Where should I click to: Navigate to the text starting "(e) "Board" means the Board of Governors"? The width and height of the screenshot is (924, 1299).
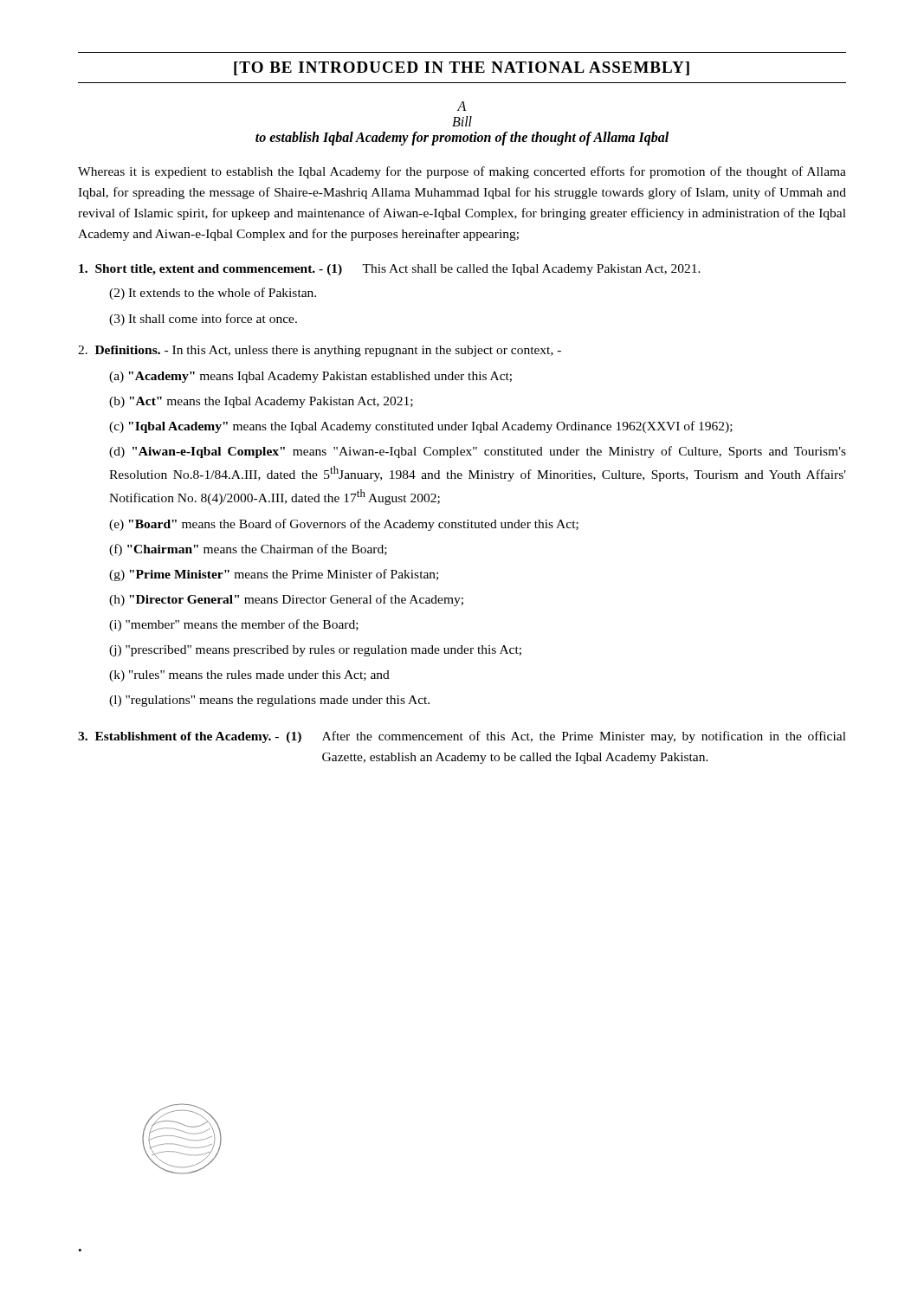click(x=344, y=523)
